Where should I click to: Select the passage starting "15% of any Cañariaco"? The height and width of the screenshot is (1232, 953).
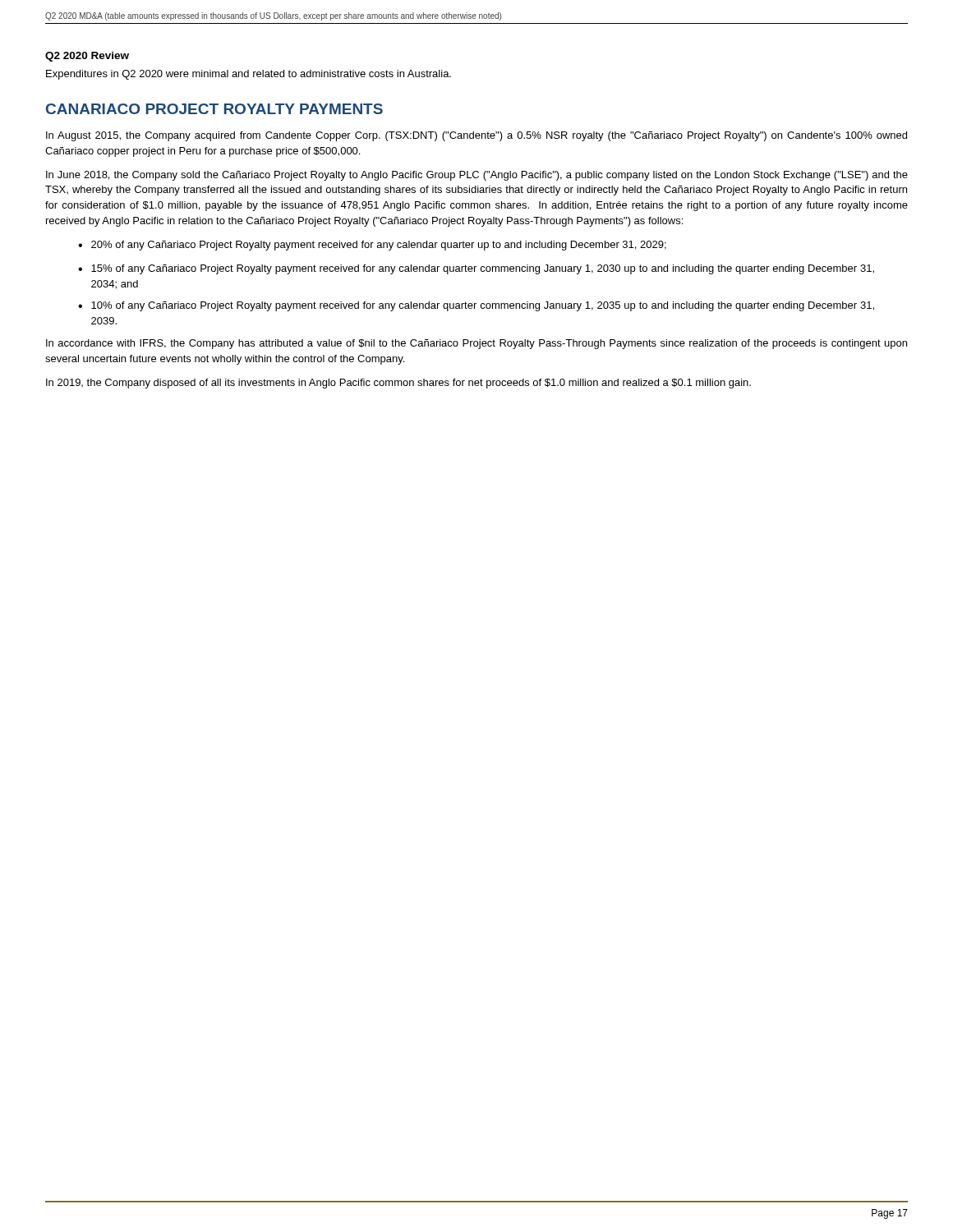(x=499, y=276)
